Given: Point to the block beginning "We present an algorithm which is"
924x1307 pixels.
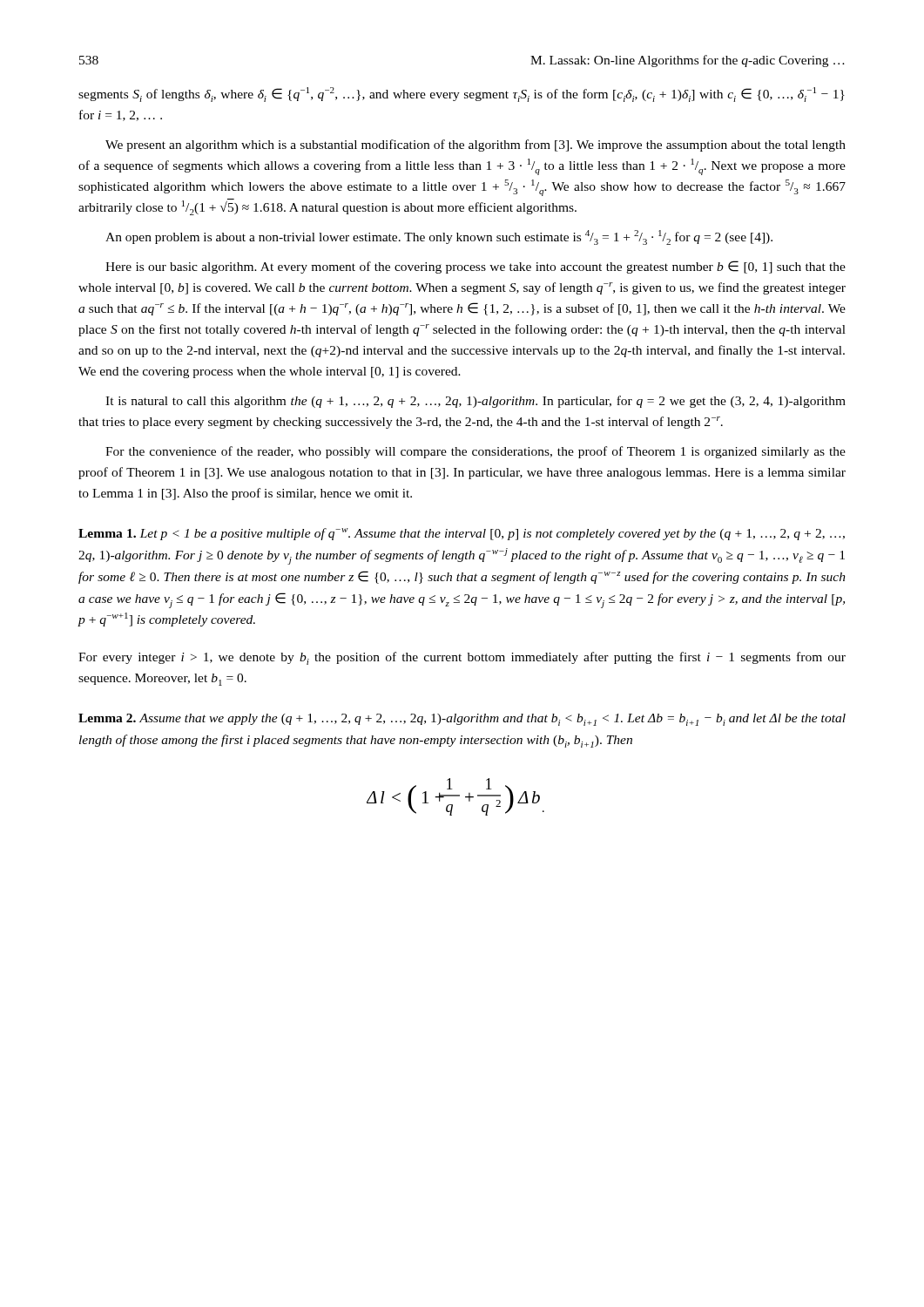Looking at the screenshot, I should pos(462,176).
